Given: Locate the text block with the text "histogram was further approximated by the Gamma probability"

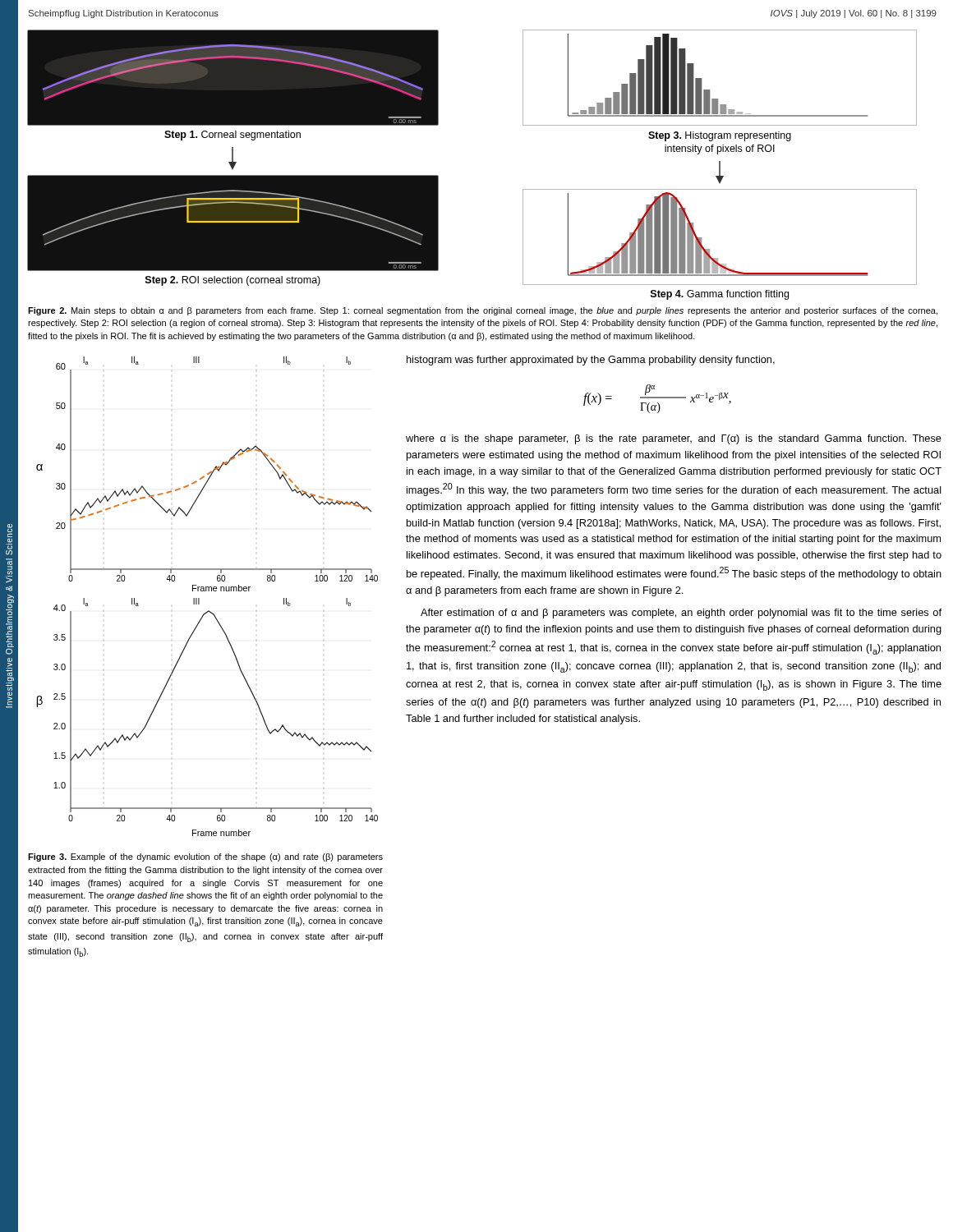Looking at the screenshot, I should [x=674, y=360].
